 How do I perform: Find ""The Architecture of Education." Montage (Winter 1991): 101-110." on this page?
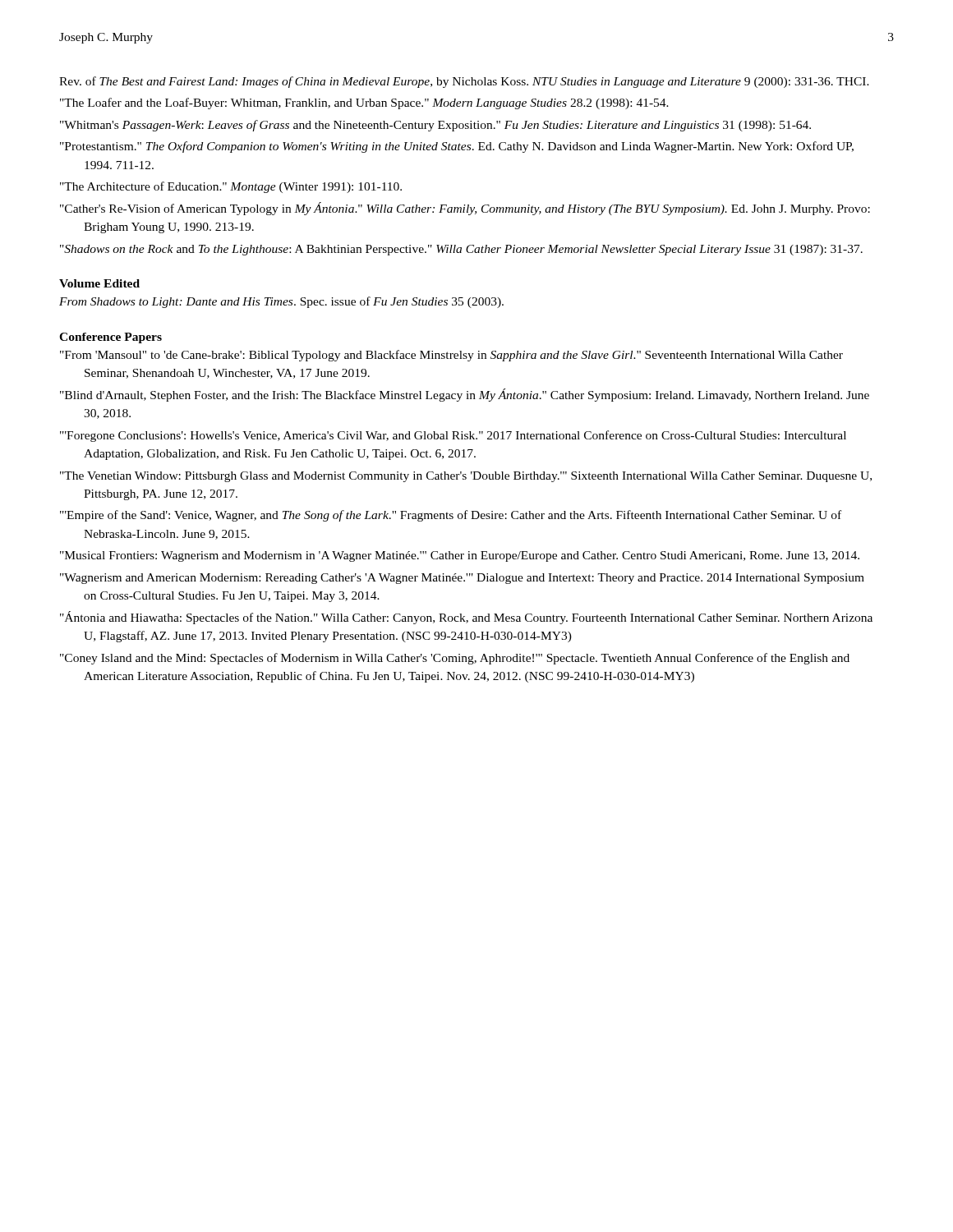click(231, 186)
